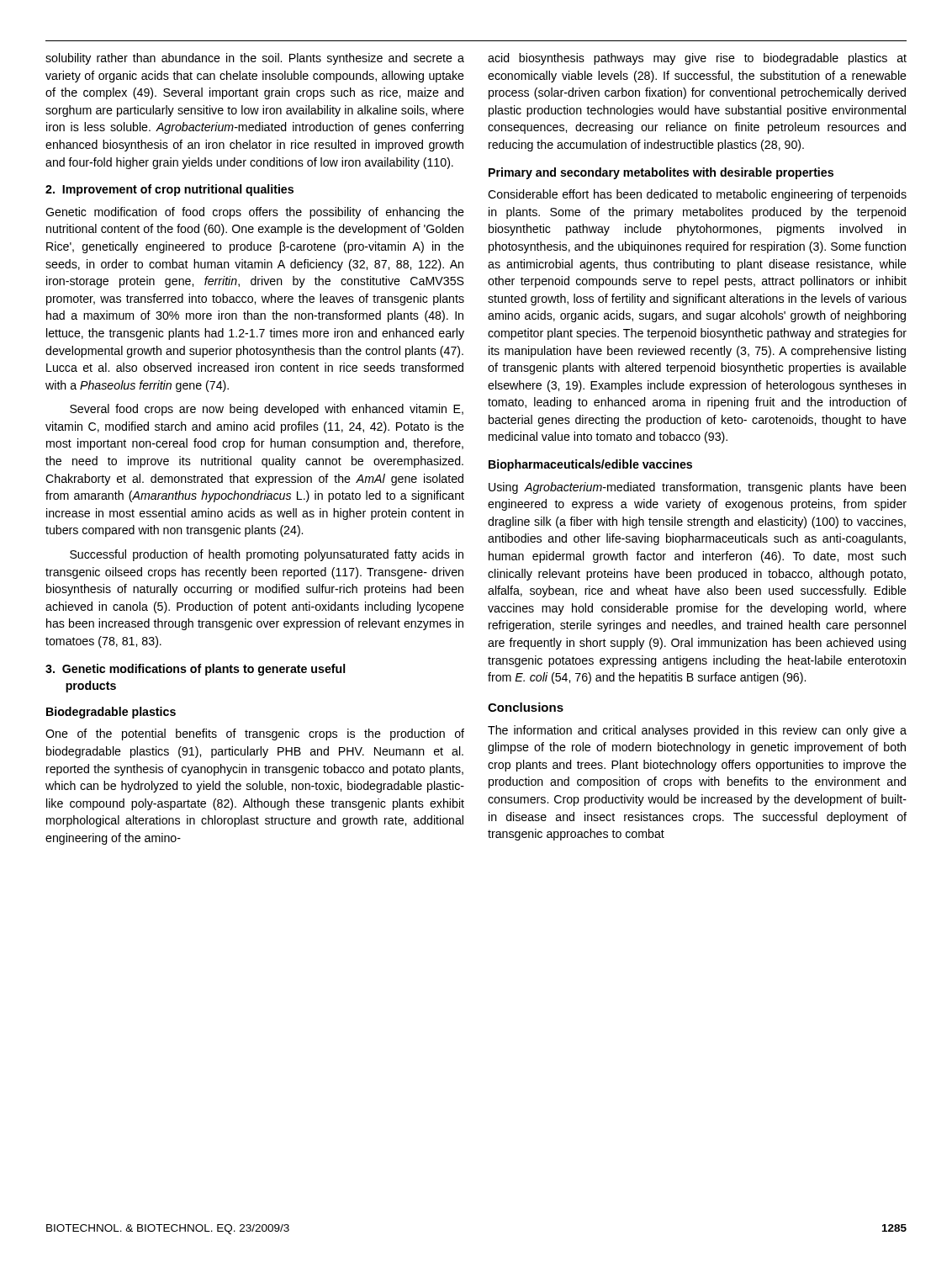Viewport: 952px width, 1262px height.
Task: Where is the passage that starts "Using Agrobacterium-mediated transformation, transgenic plants have been engineered"?
Action: (x=697, y=582)
